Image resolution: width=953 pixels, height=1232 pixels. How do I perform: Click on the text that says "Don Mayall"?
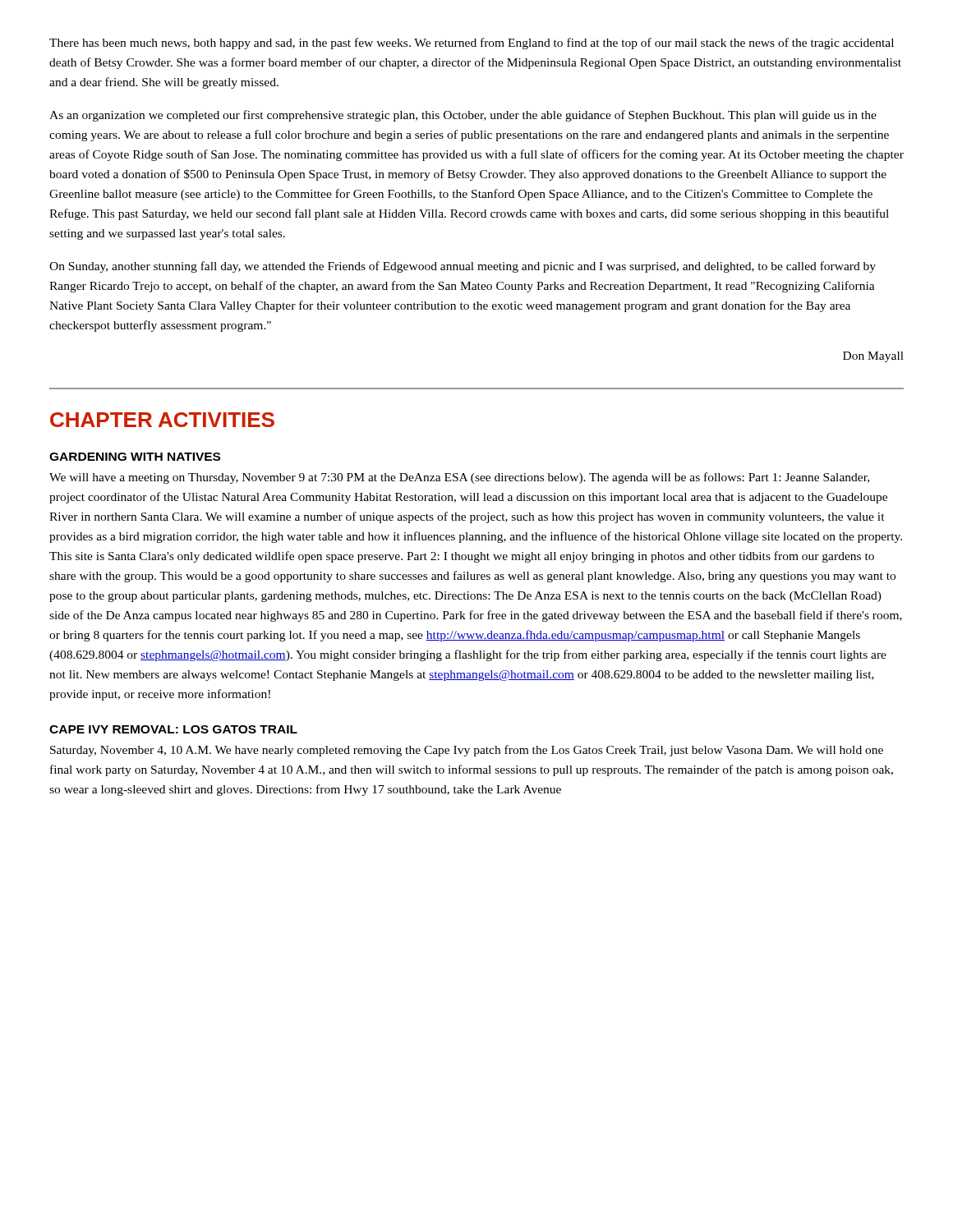click(x=873, y=355)
